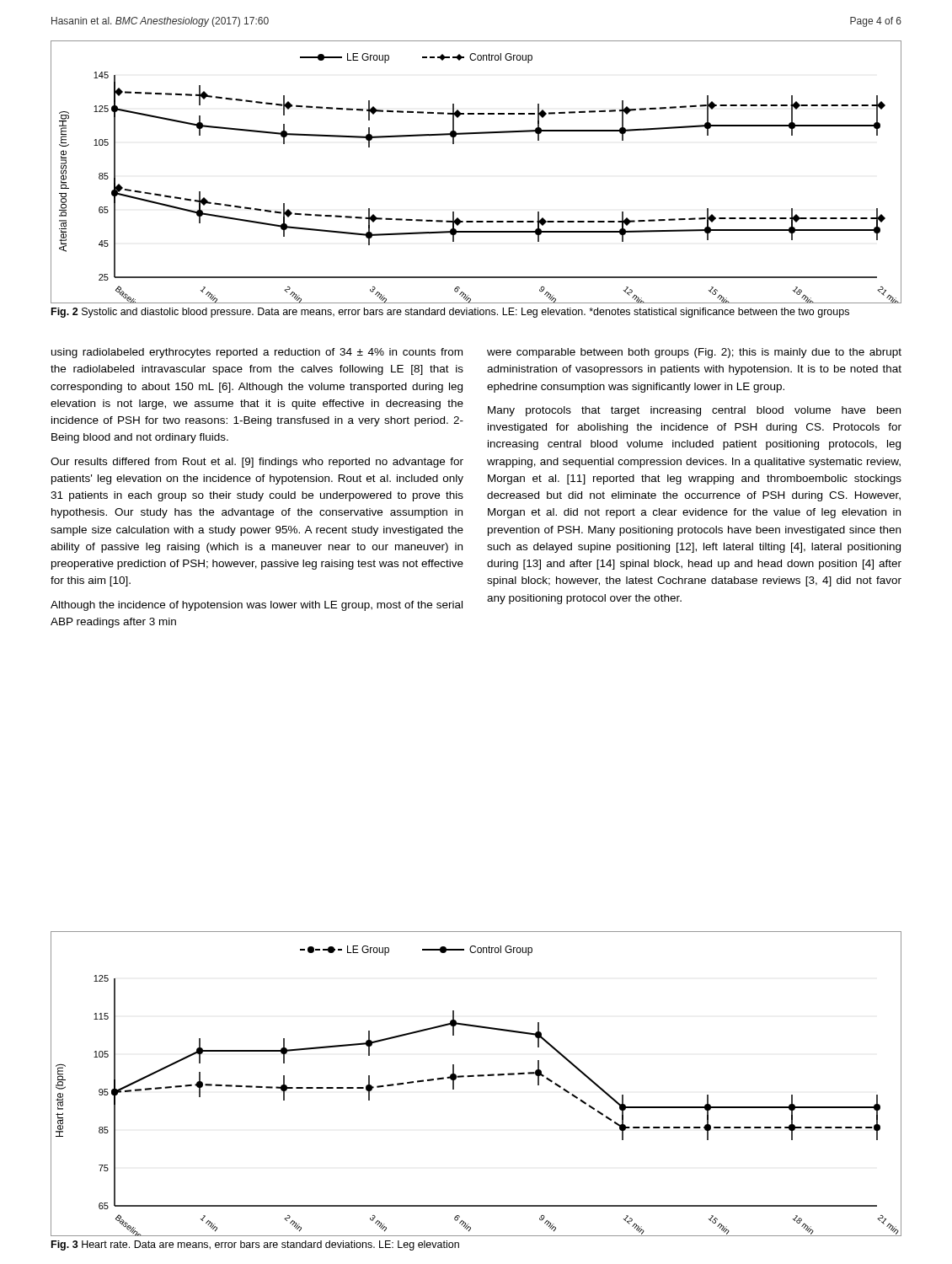
Task: Find the passage starting "Fig. 2 Systolic and"
Action: click(x=450, y=312)
